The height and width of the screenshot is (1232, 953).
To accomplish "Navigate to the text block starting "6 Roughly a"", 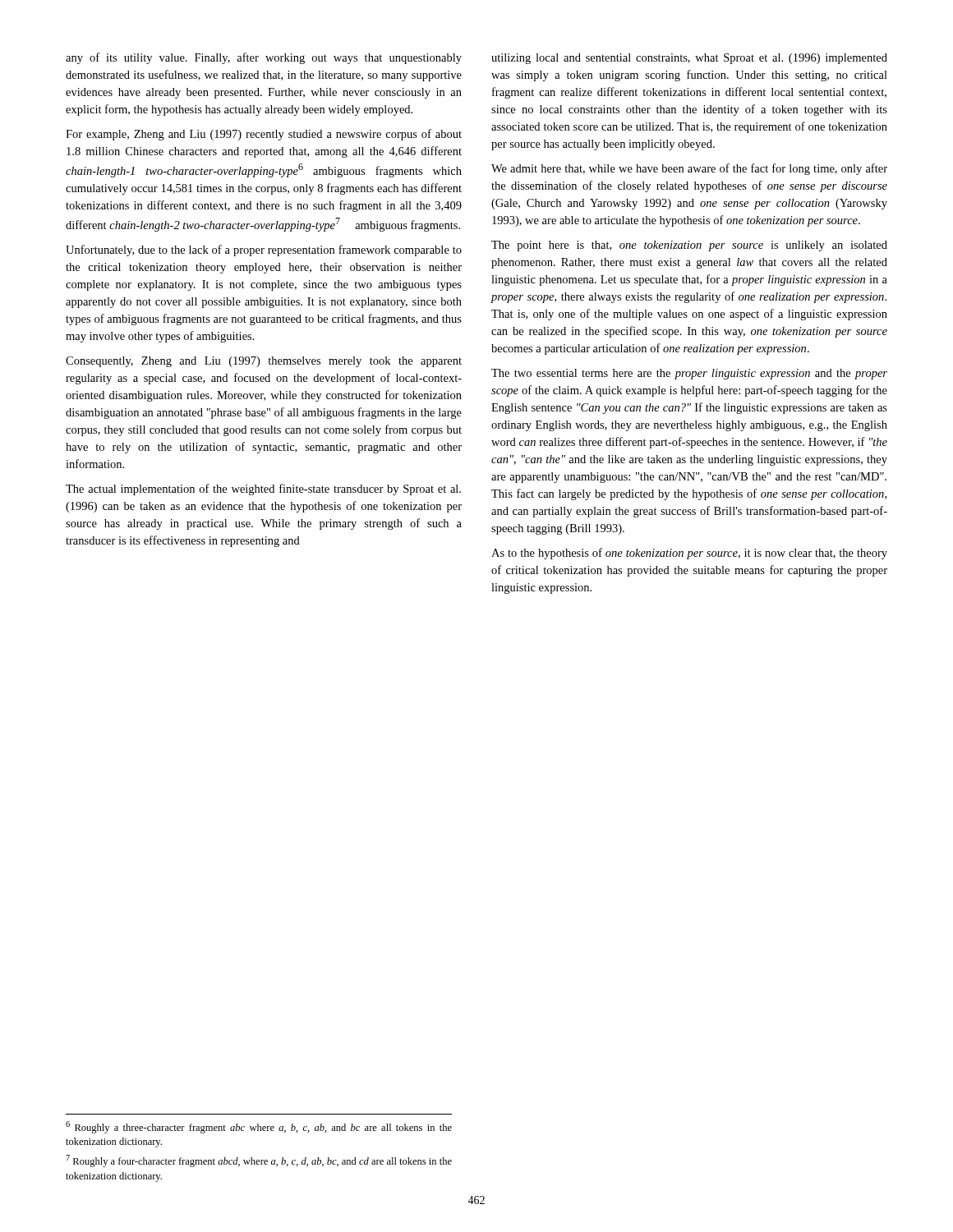I will tap(259, 1134).
